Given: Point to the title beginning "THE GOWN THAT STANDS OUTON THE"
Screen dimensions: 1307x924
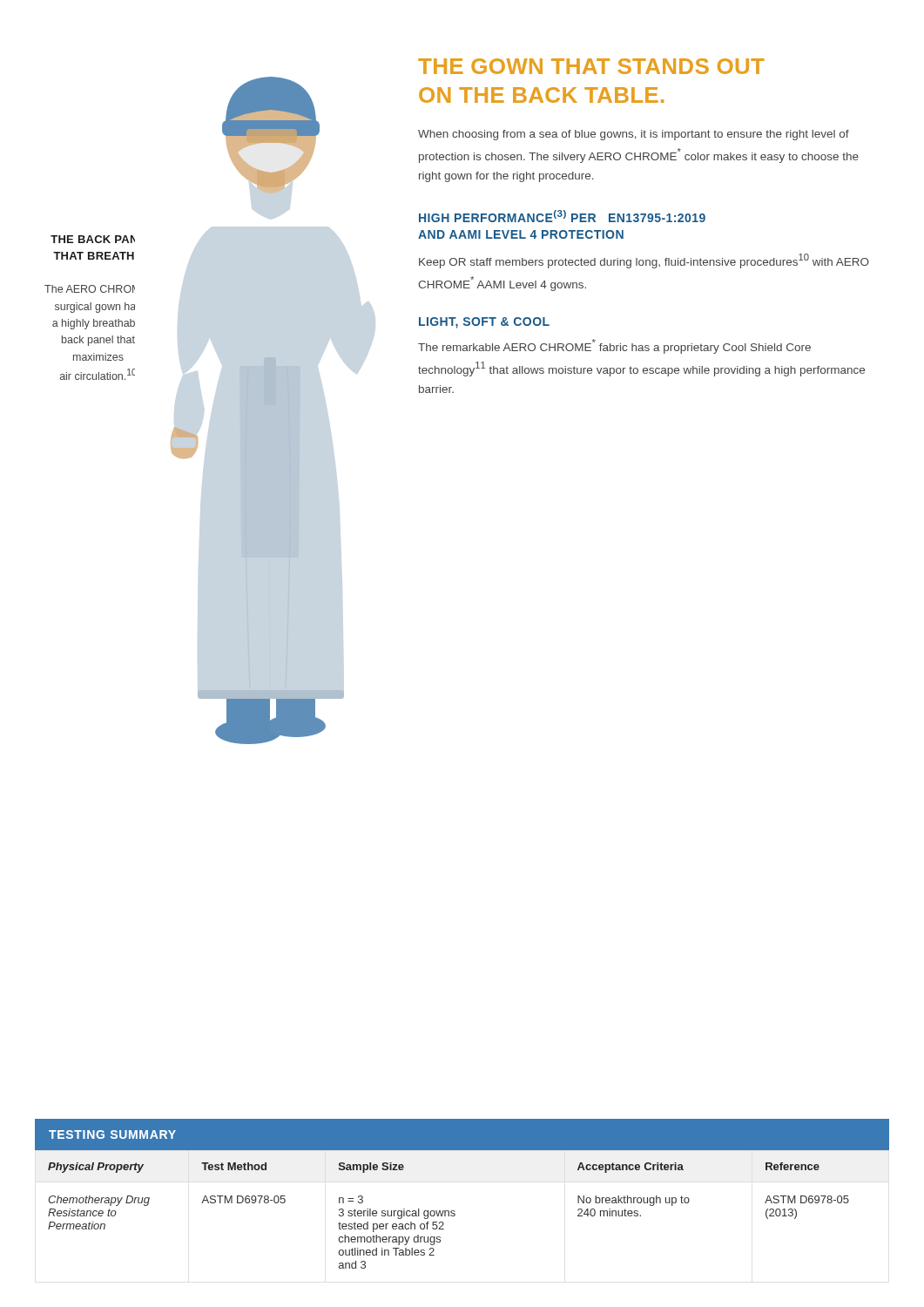Looking at the screenshot, I should tap(591, 80).
